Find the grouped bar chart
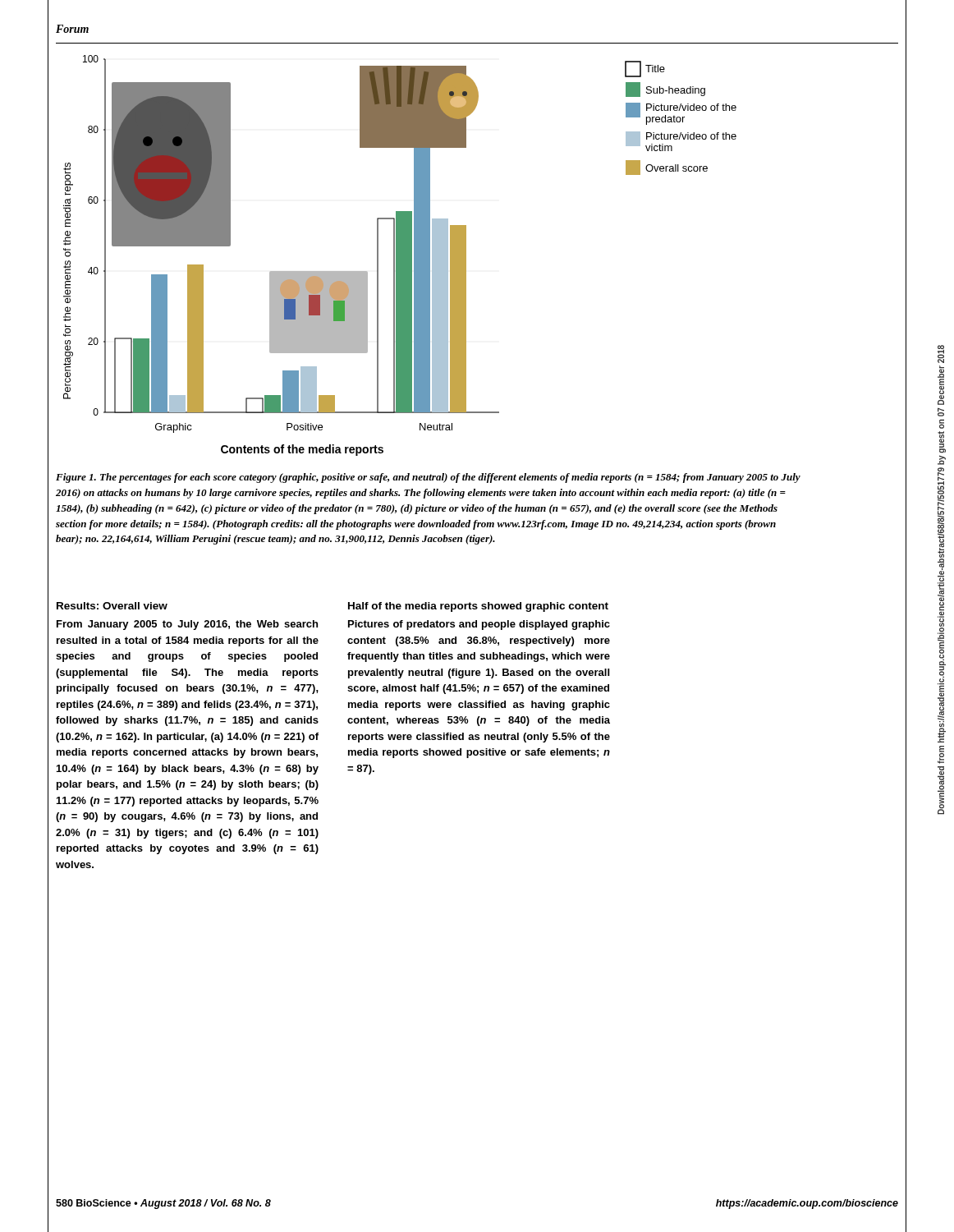This screenshot has height=1232, width=954. pos(335,262)
